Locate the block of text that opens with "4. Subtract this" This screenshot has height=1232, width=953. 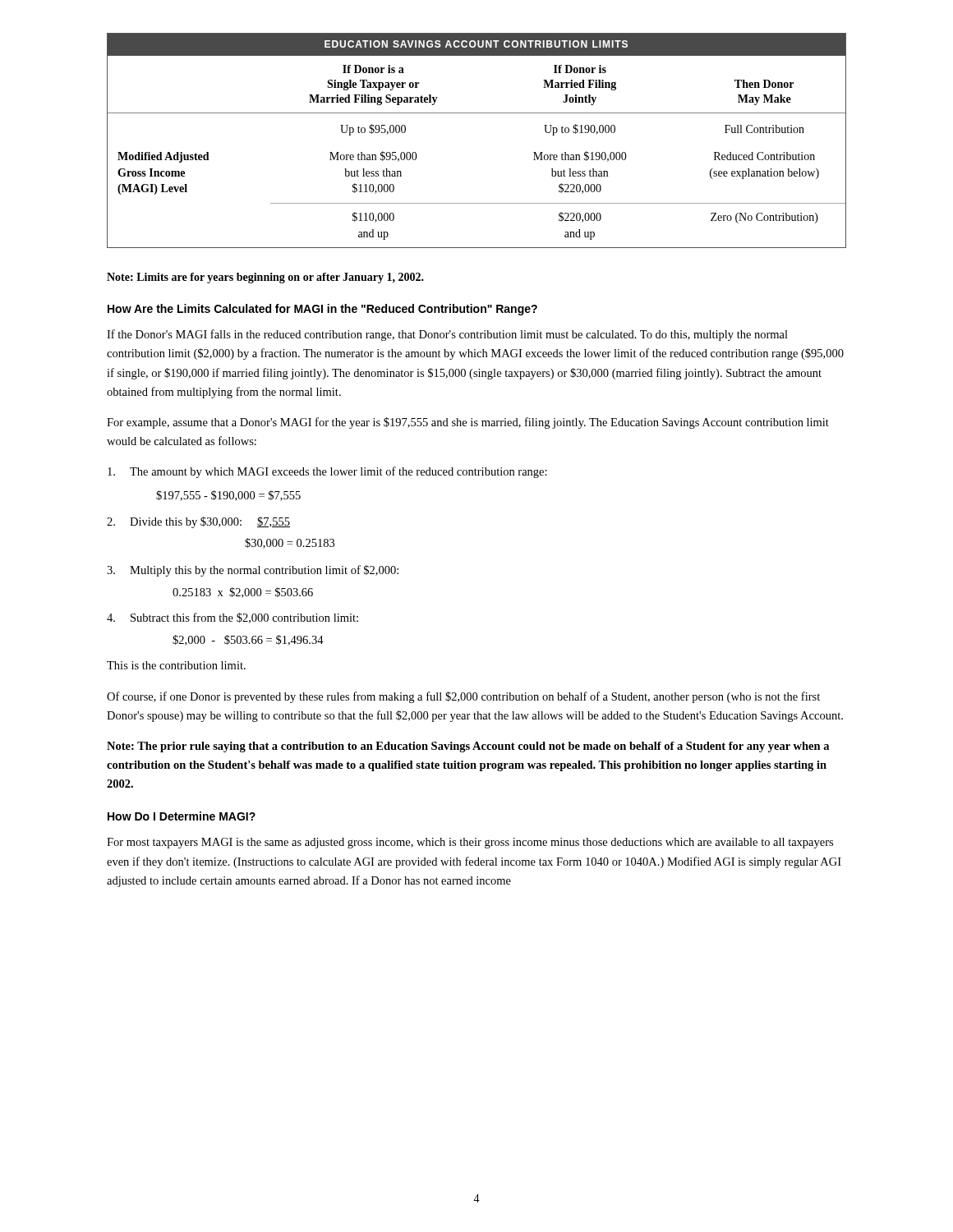tap(232, 618)
